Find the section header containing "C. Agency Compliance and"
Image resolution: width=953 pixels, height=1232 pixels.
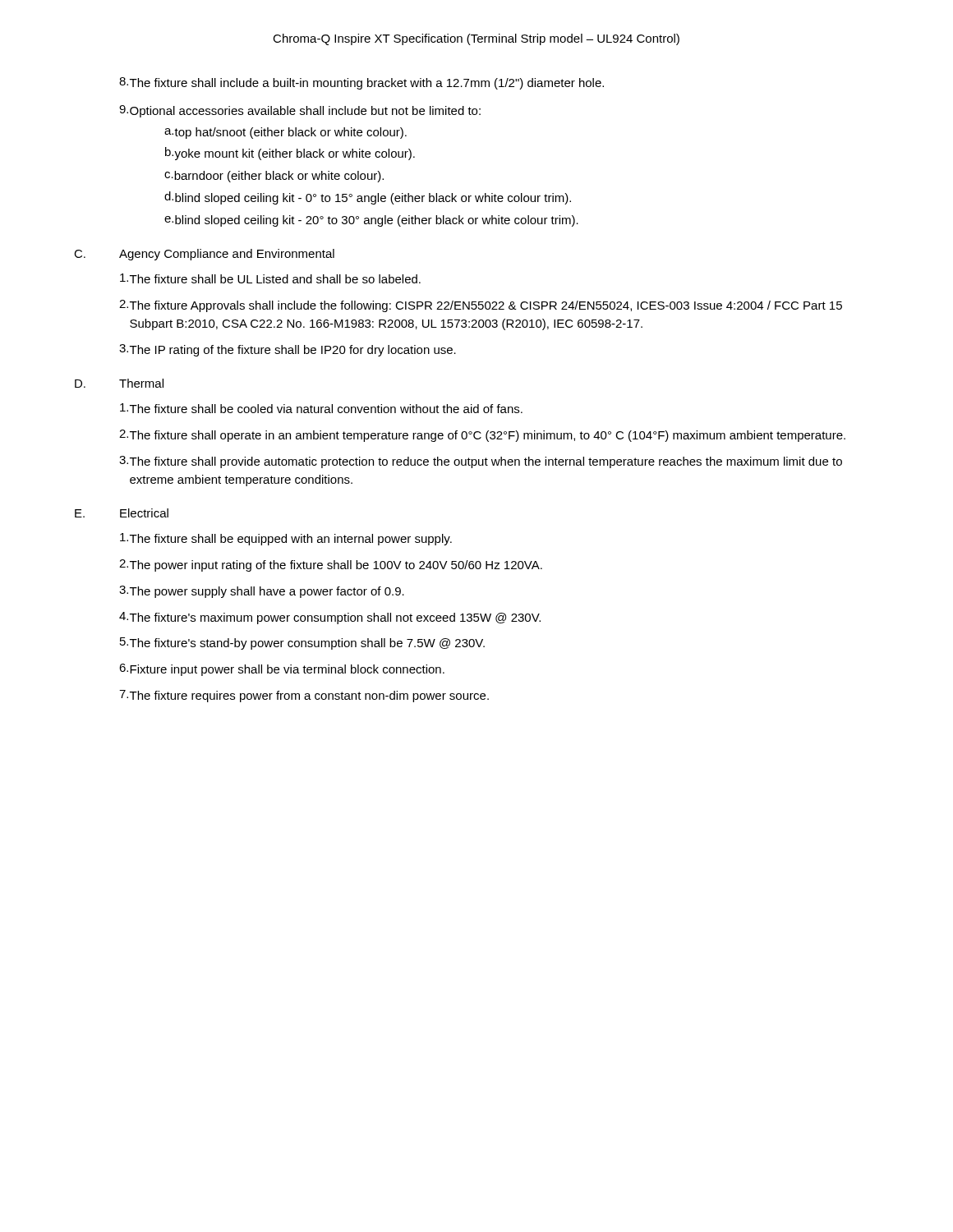click(204, 254)
